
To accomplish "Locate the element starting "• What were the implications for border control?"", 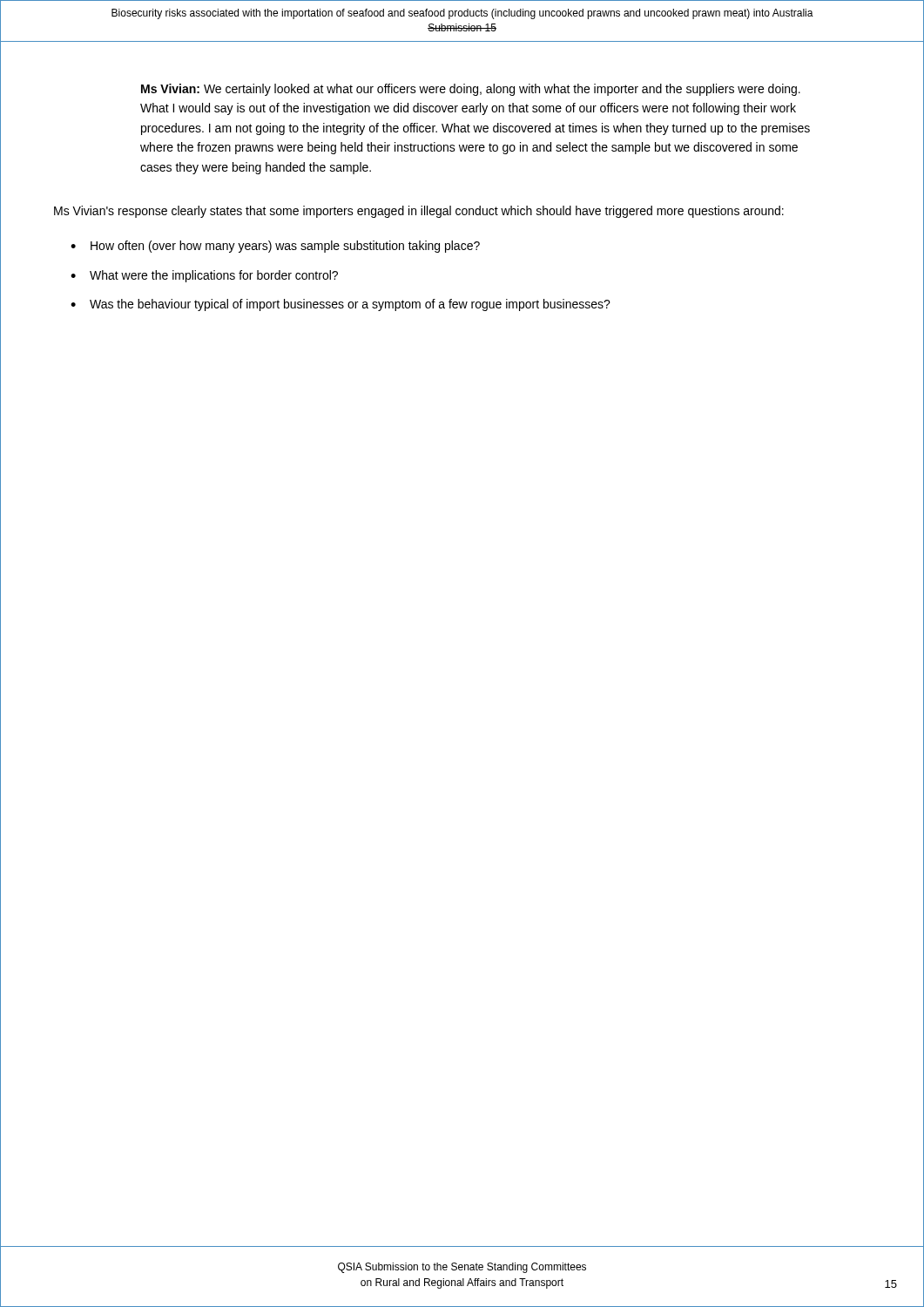I will pyautogui.click(x=204, y=276).
